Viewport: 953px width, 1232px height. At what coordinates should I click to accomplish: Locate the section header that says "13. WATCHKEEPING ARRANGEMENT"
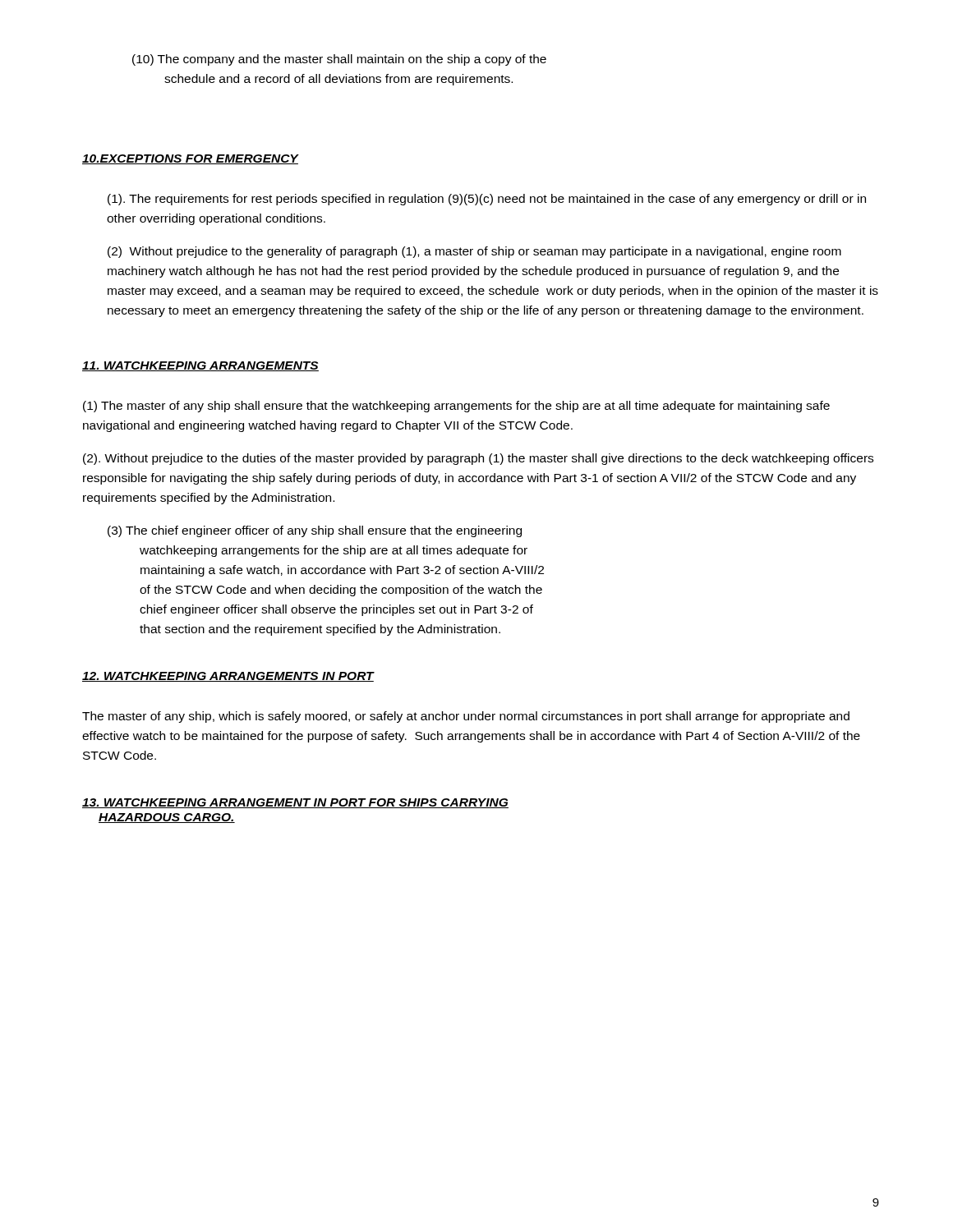(x=295, y=810)
